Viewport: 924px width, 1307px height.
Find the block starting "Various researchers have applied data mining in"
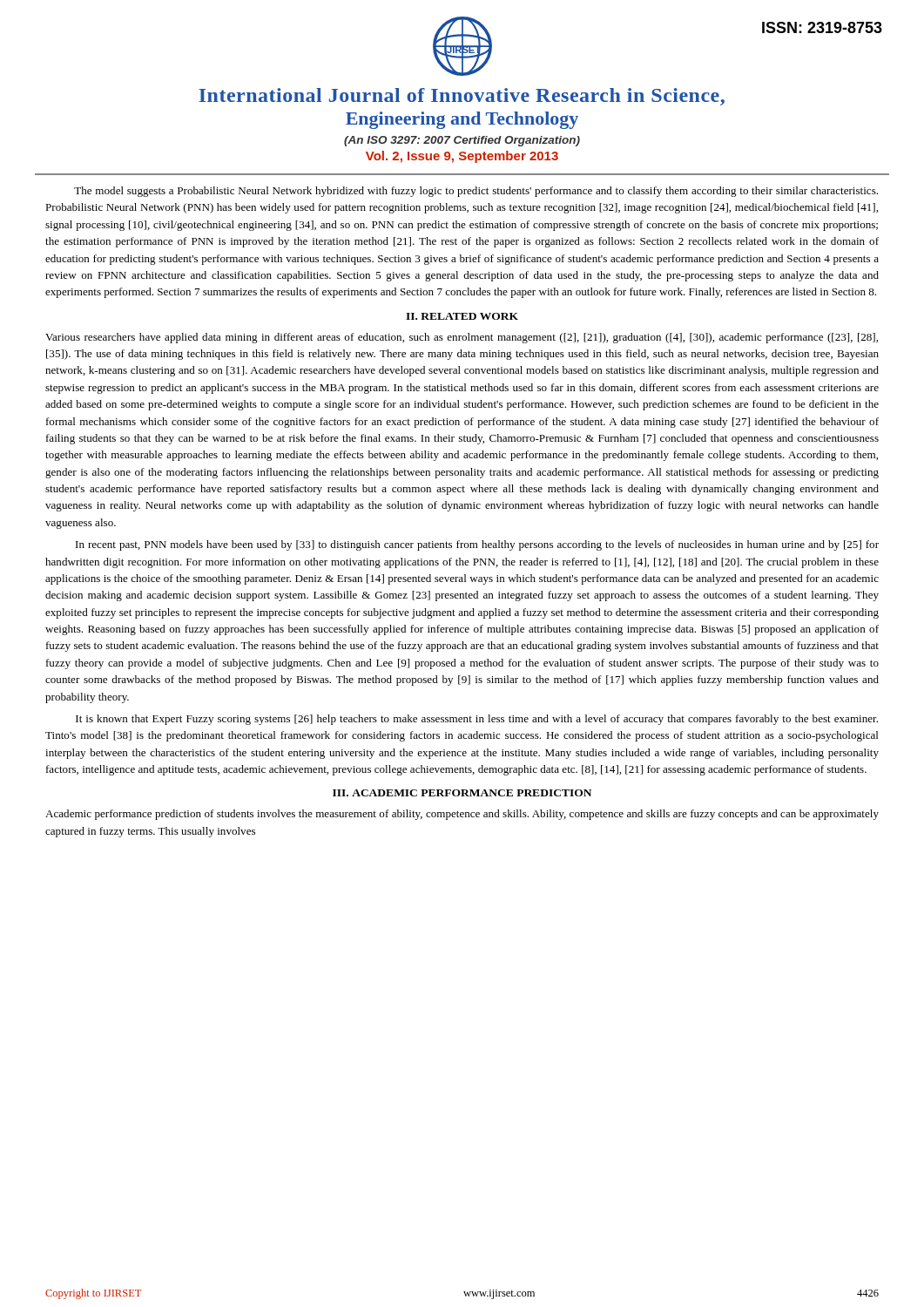click(x=462, y=553)
